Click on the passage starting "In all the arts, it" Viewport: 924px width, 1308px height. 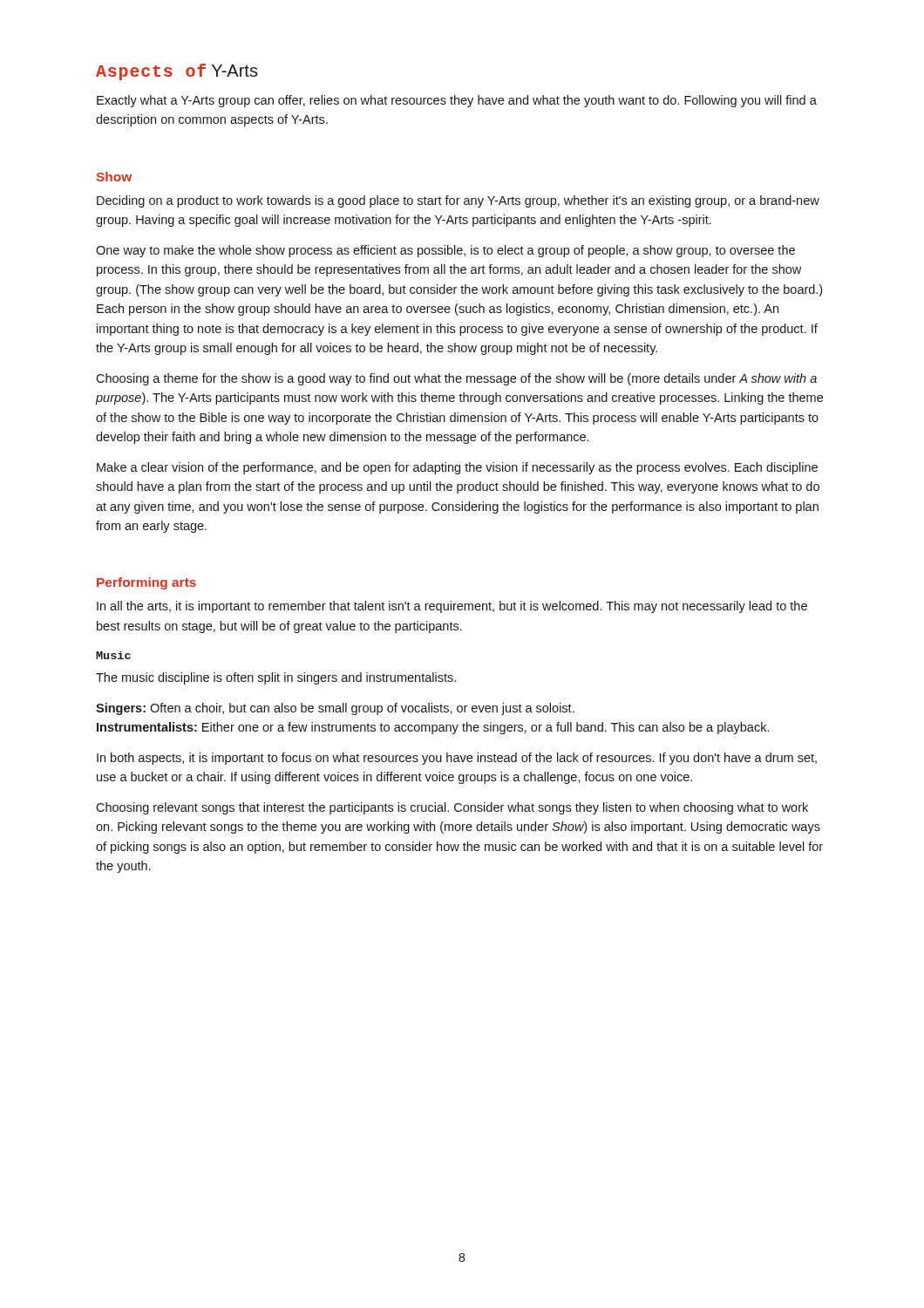click(x=462, y=616)
